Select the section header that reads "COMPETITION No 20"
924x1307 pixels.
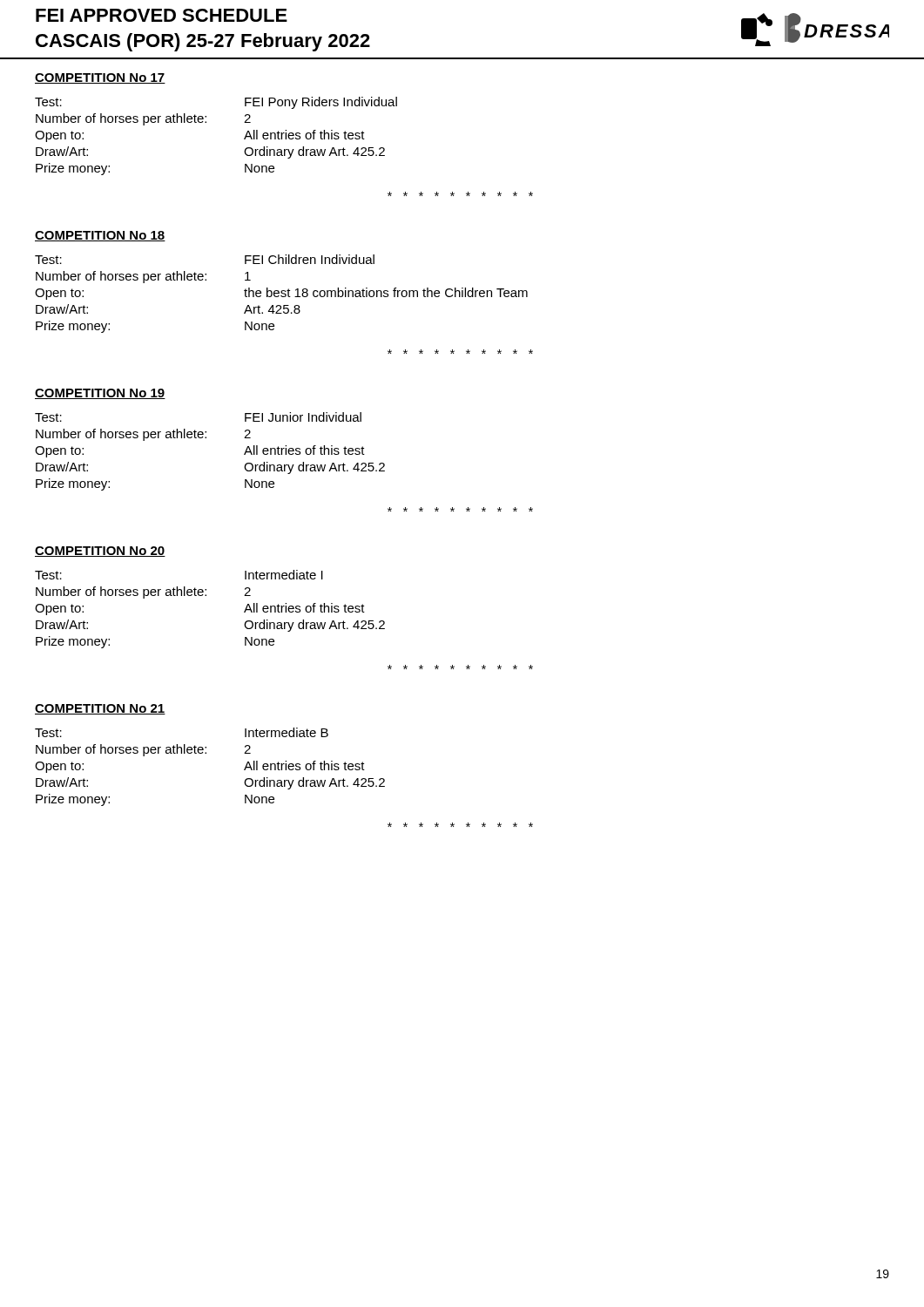coord(100,550)
